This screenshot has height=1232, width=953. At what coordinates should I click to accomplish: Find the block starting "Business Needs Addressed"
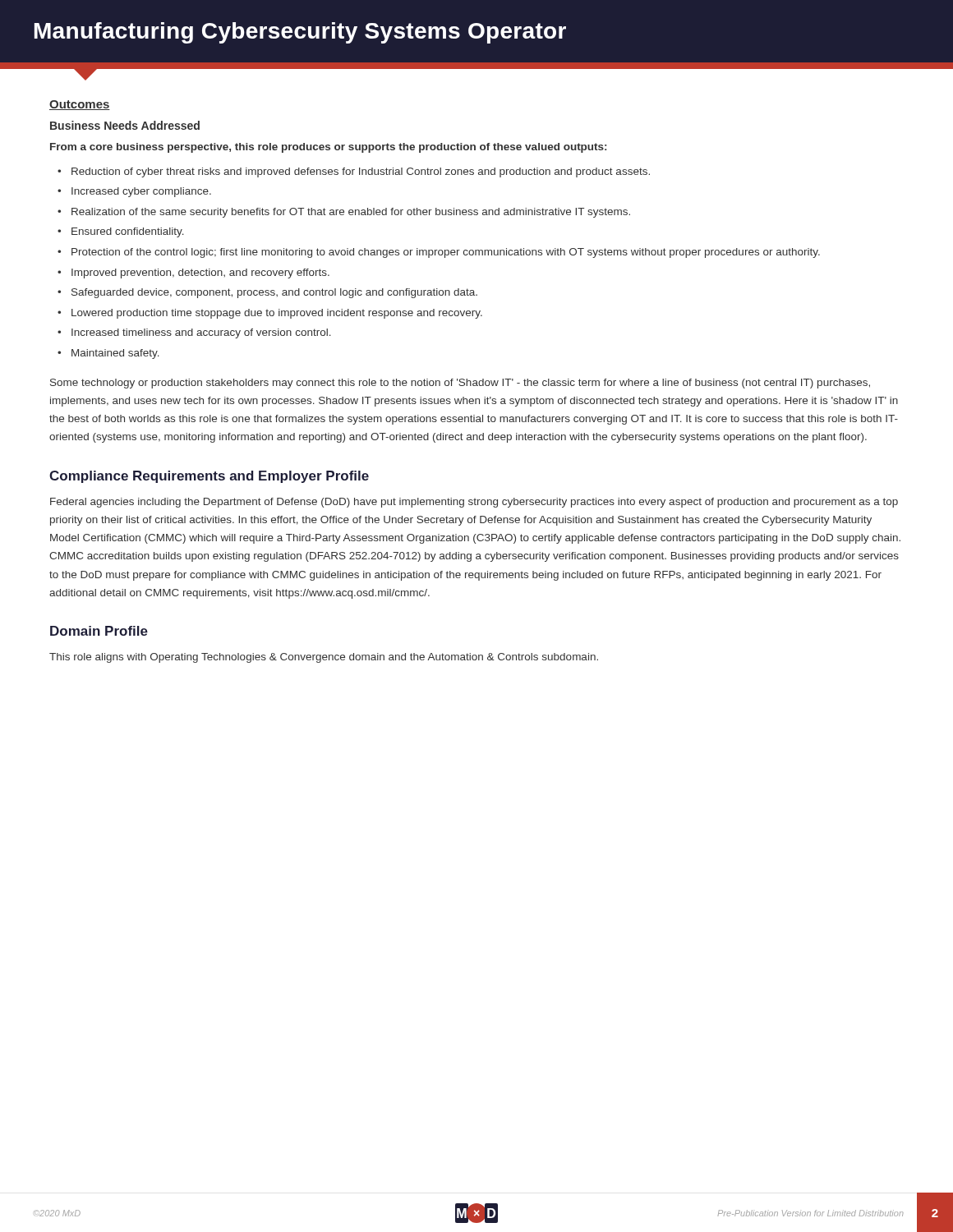coord(125,126)
